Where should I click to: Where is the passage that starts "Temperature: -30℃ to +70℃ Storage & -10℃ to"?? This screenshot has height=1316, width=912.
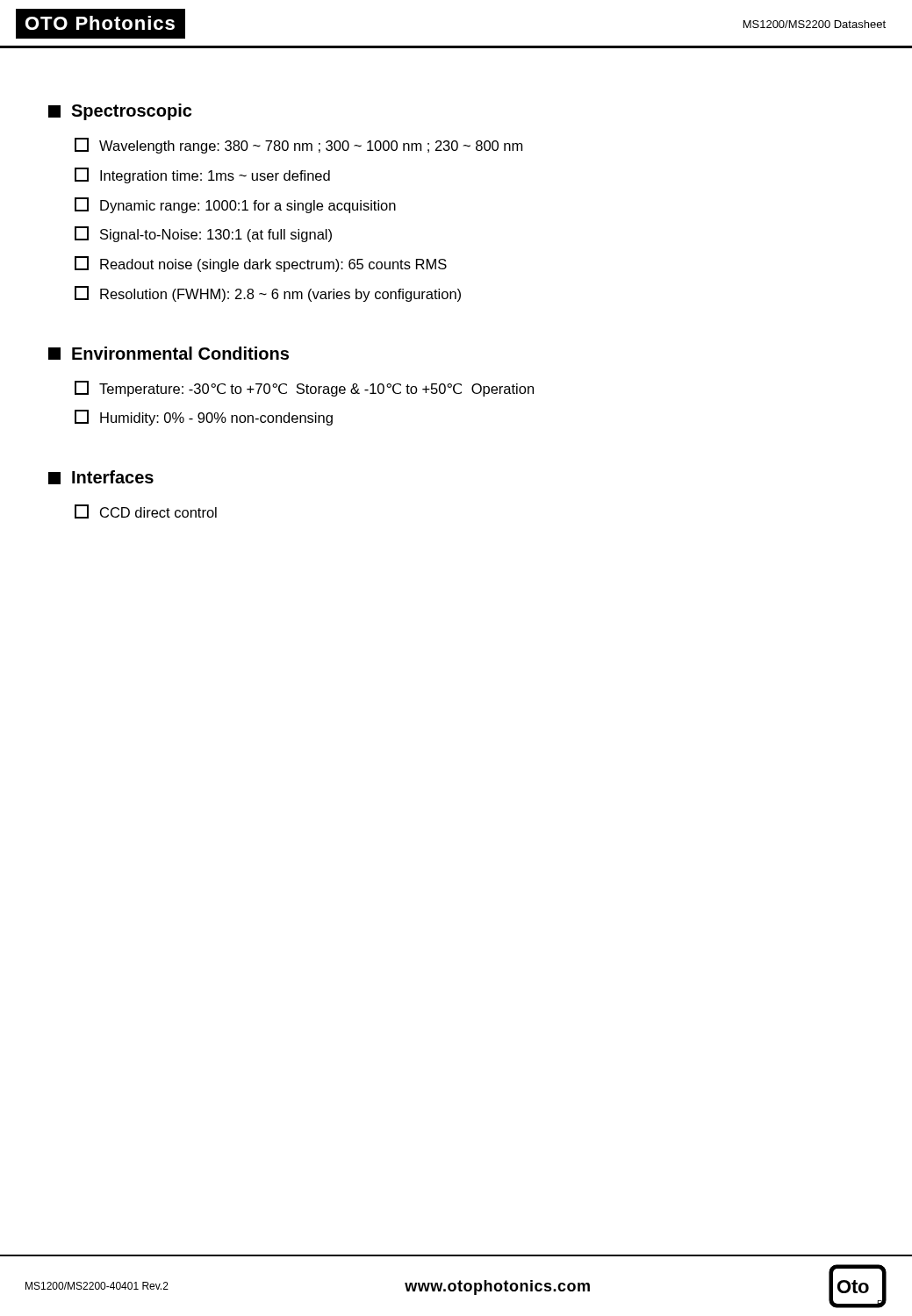tap(305, 389)
